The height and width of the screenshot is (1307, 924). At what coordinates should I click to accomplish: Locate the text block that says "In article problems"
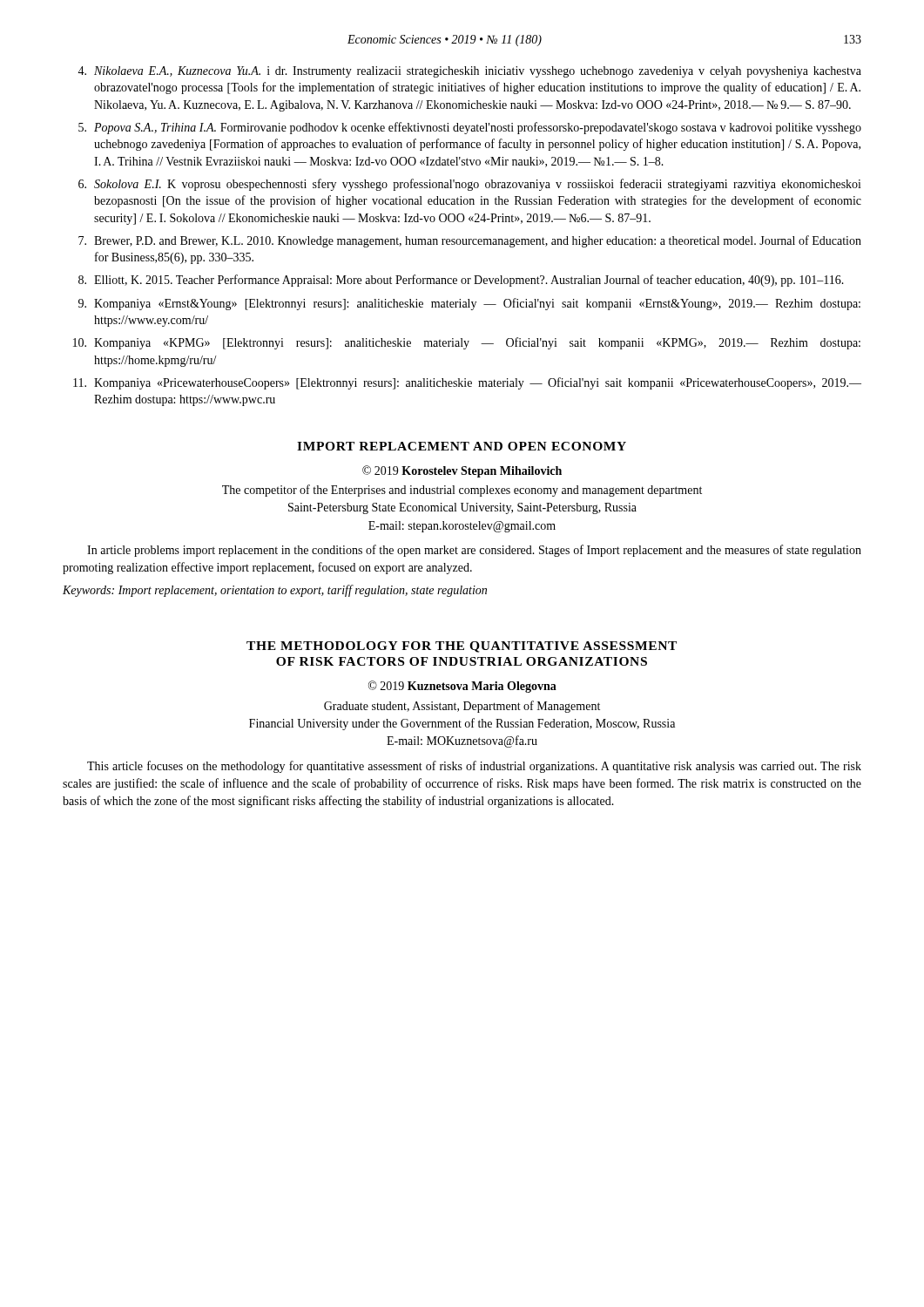[x=462, y=559]
